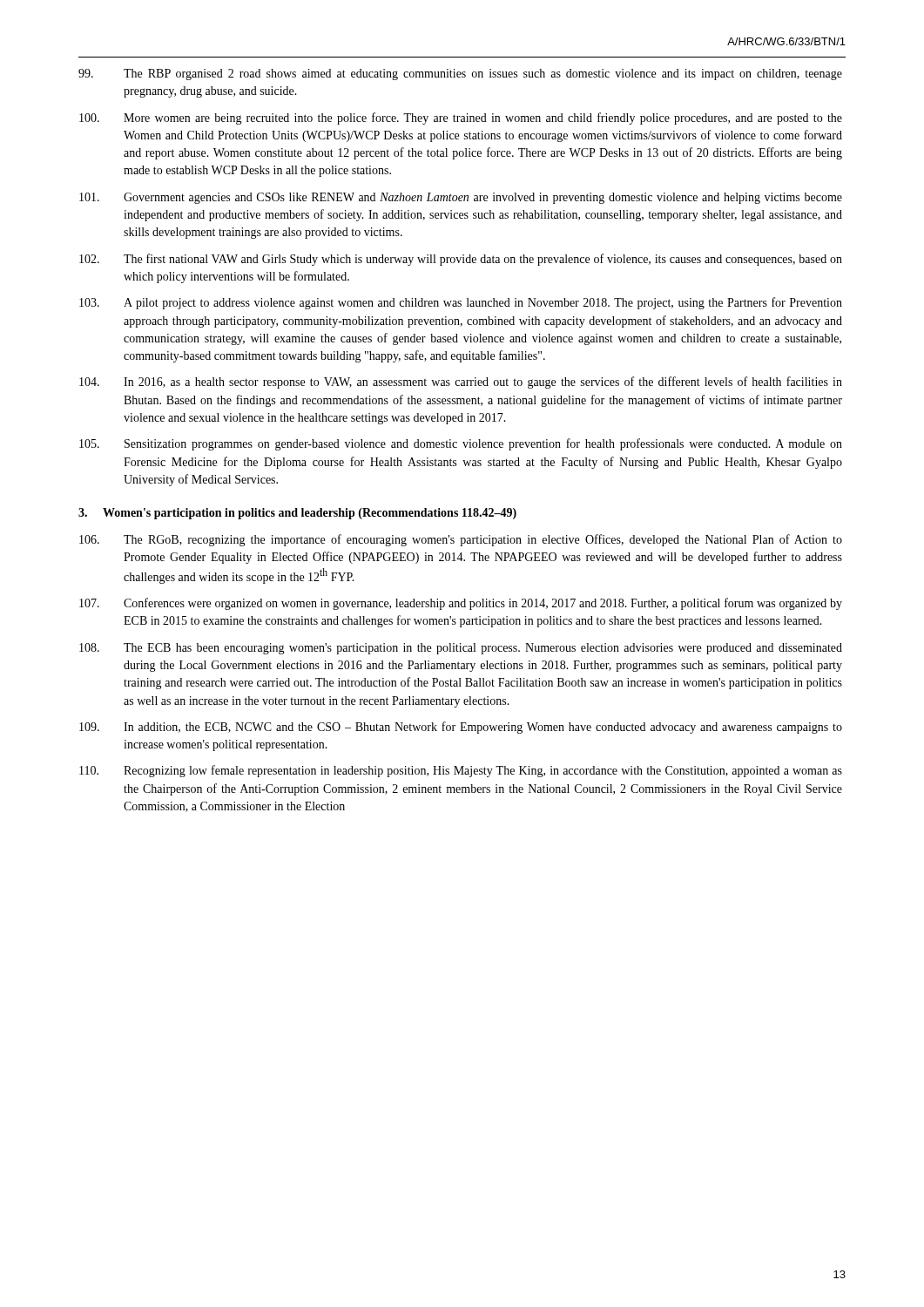The image size is (924, 1307).
Task: Find the block on this page that starts "The first national VAW and"
Action: click(x=460, y=268)
